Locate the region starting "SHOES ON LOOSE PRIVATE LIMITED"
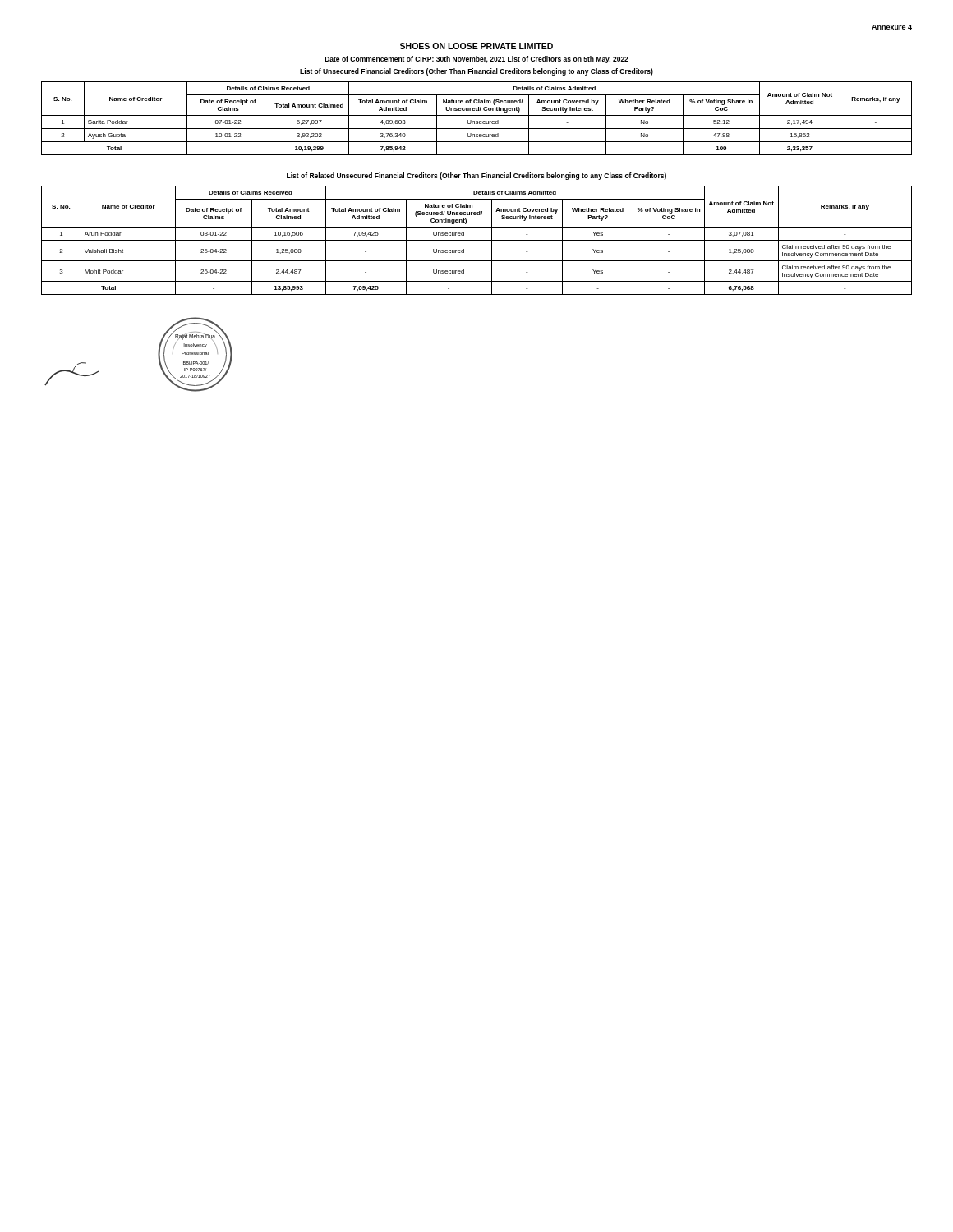 [x=476, y=46]
